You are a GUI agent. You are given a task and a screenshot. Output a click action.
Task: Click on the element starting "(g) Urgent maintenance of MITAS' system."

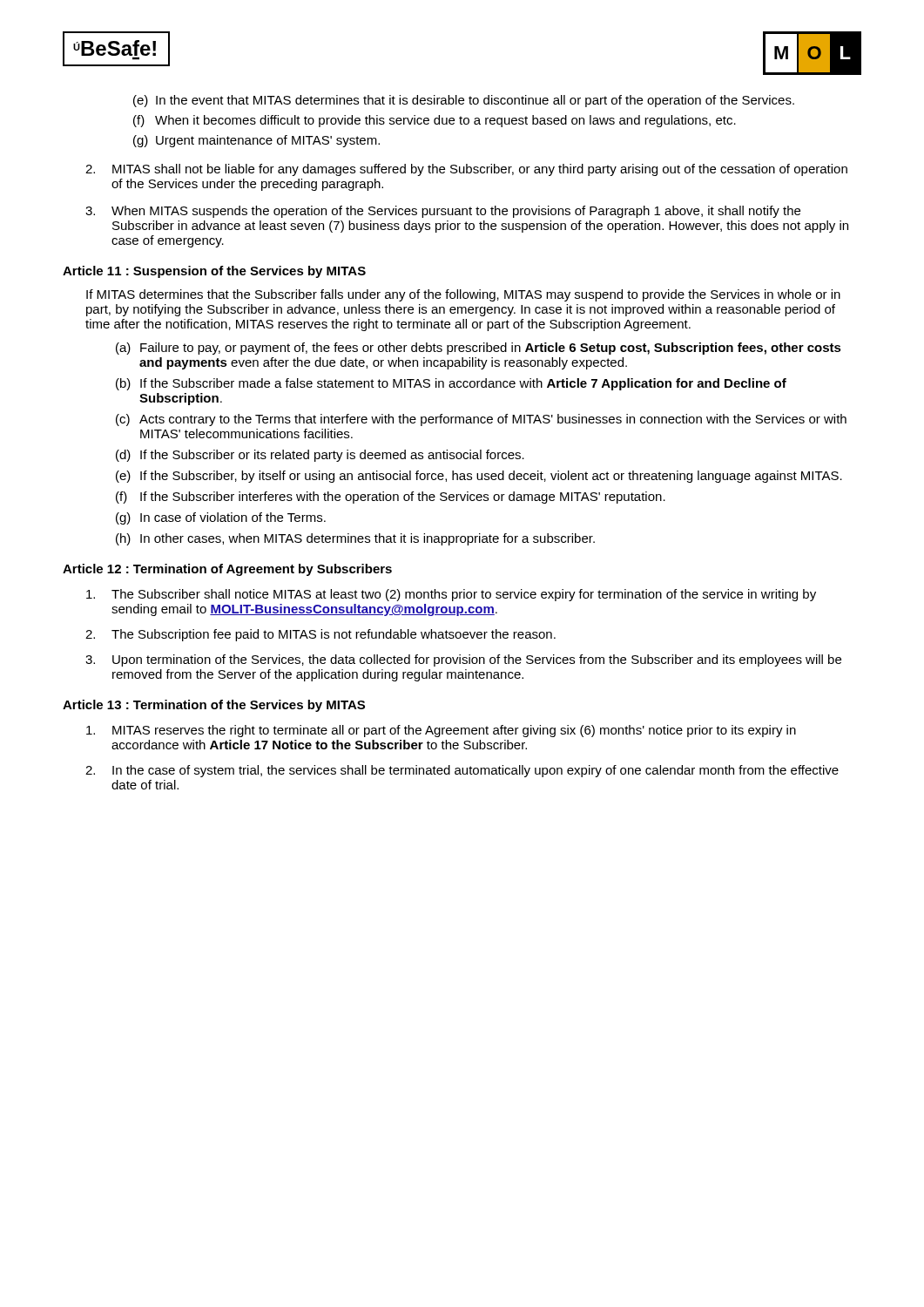coord(257,140)
